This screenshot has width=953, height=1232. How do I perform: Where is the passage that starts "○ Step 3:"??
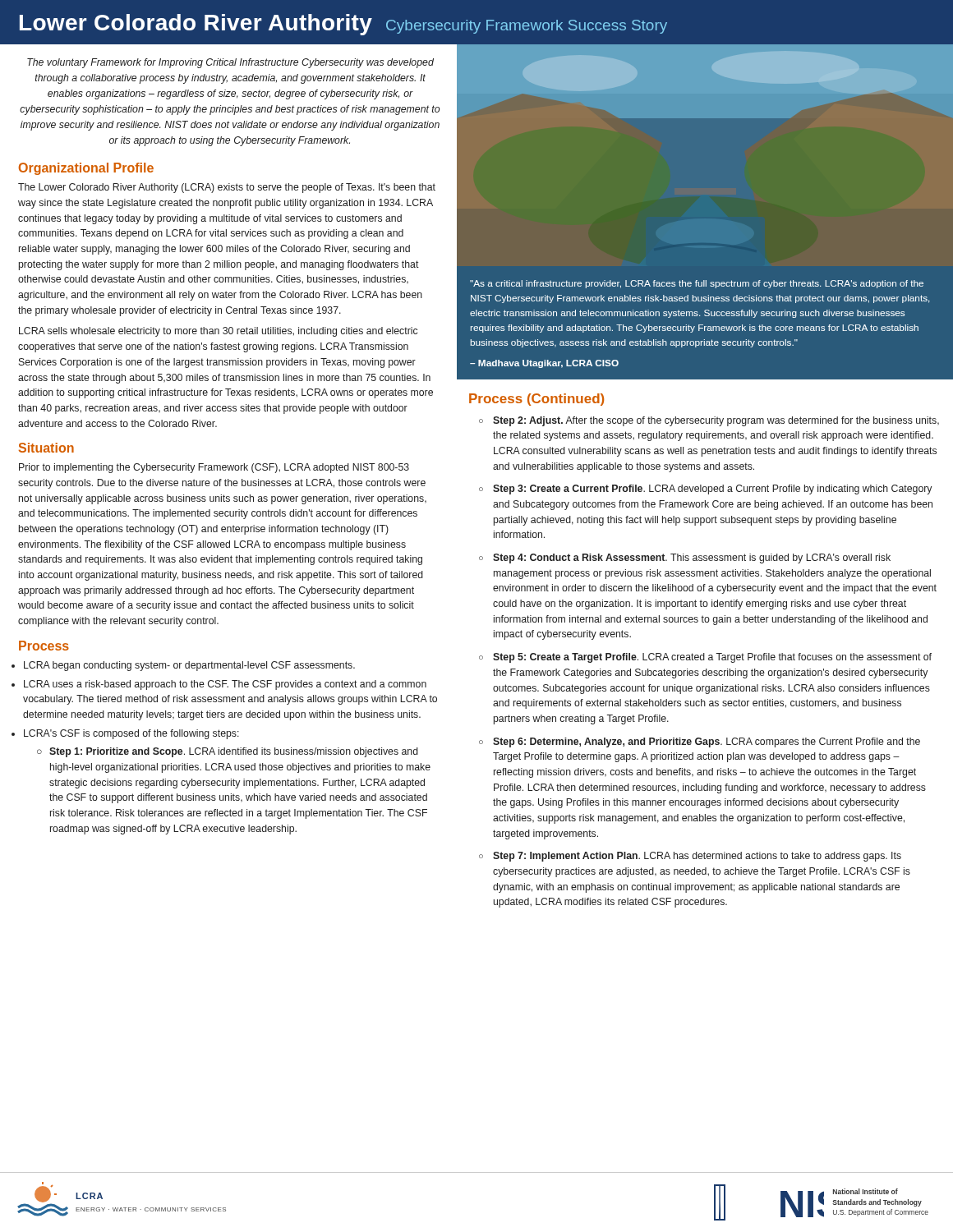(x=706, y=512)
